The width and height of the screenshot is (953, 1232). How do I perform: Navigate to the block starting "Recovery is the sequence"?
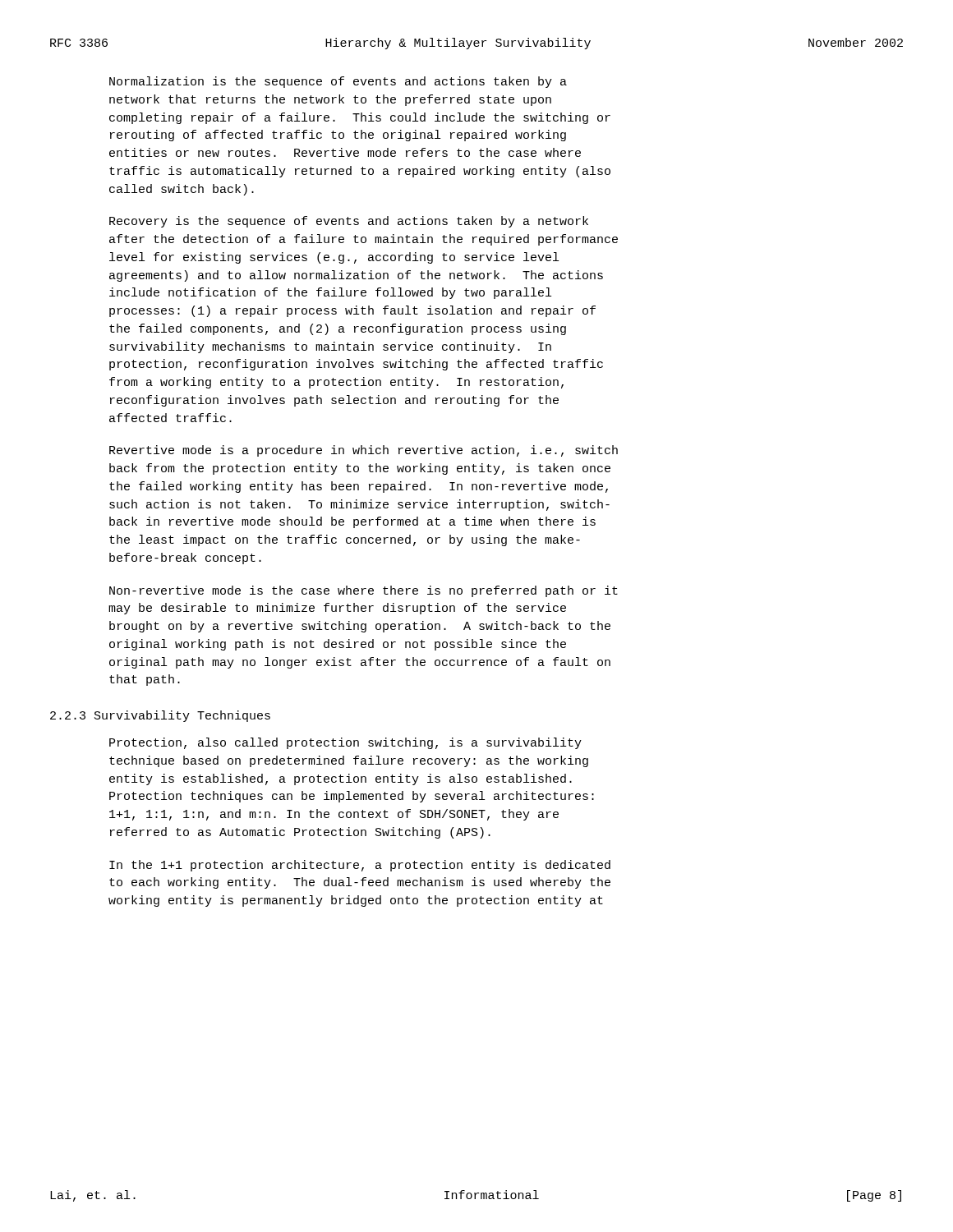click(352, 321)
